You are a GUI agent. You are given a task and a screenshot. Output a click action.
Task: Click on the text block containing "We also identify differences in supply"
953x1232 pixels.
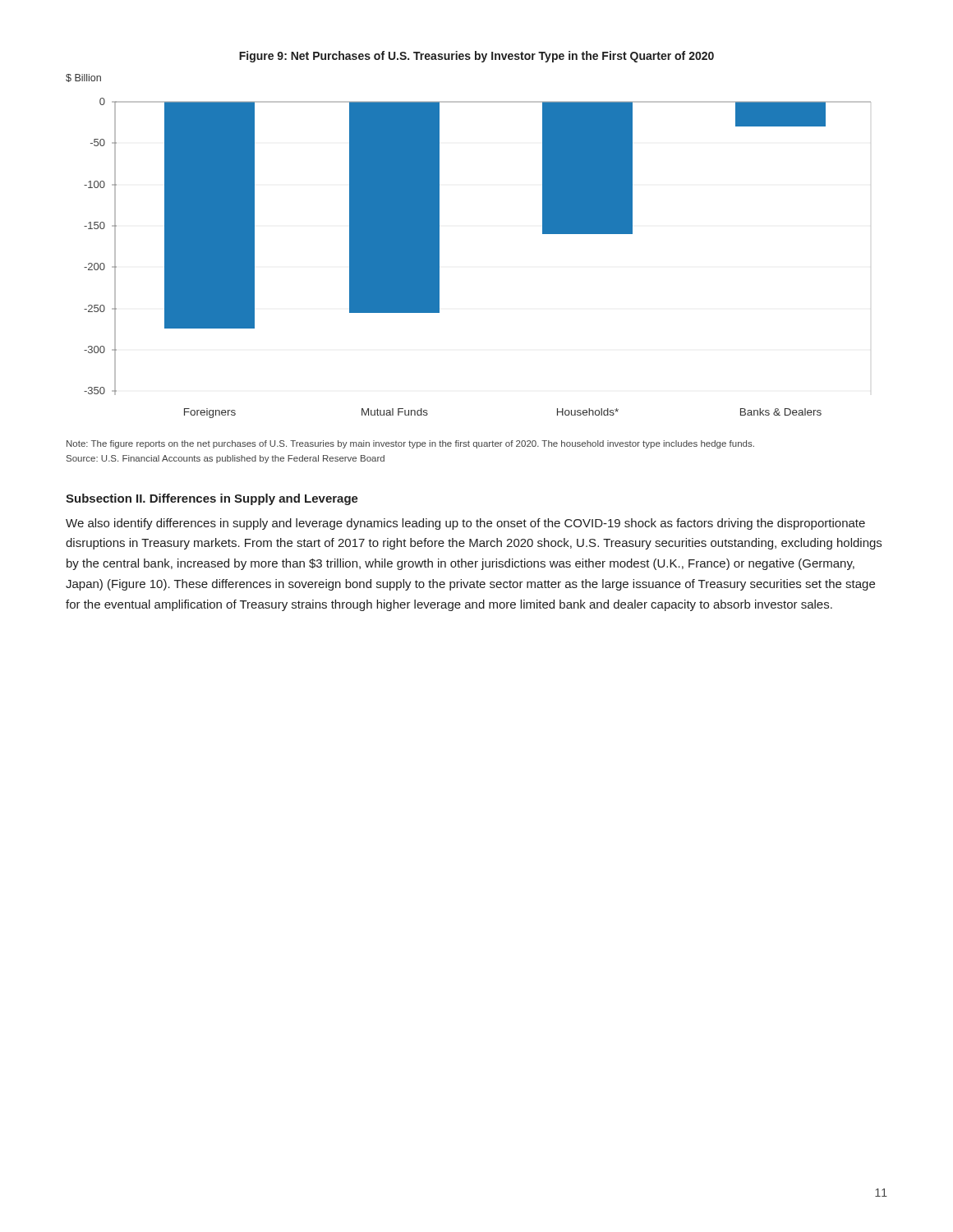coord(474,563)
